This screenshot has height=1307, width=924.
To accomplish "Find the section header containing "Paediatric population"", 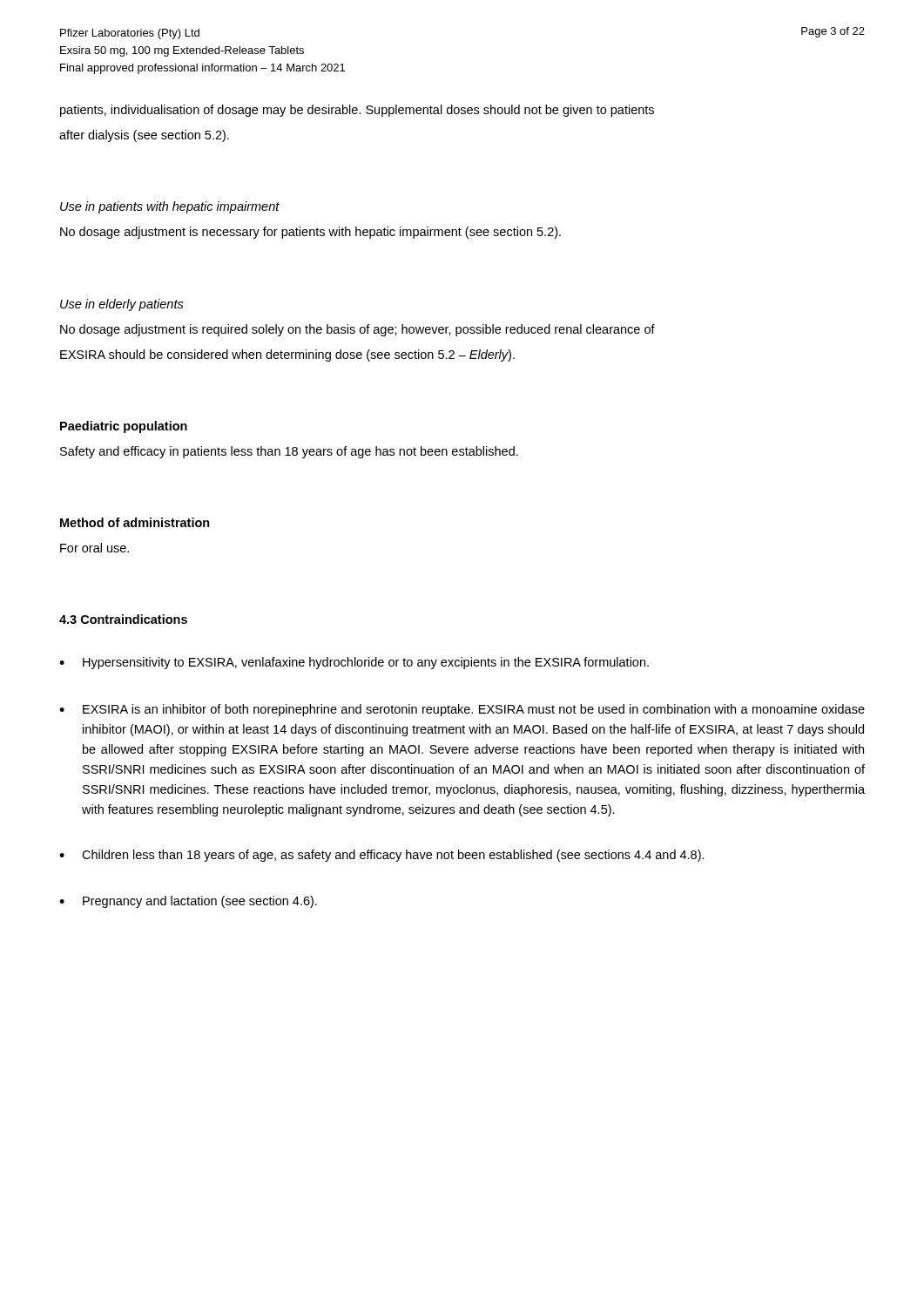I will pyautogui.click(x=123, y=426).
